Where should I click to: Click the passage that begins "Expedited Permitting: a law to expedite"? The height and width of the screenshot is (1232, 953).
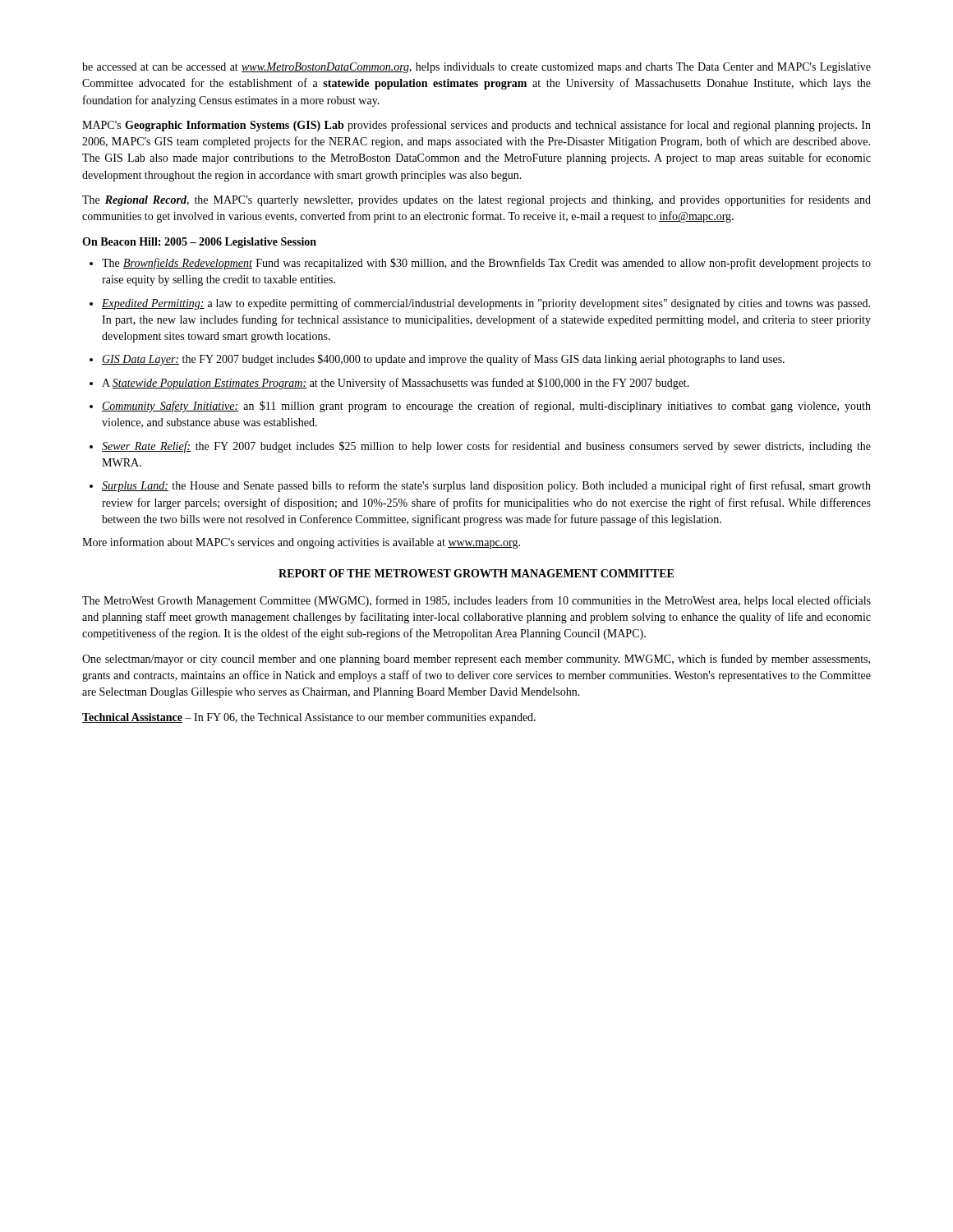click(x=486, y=320)
